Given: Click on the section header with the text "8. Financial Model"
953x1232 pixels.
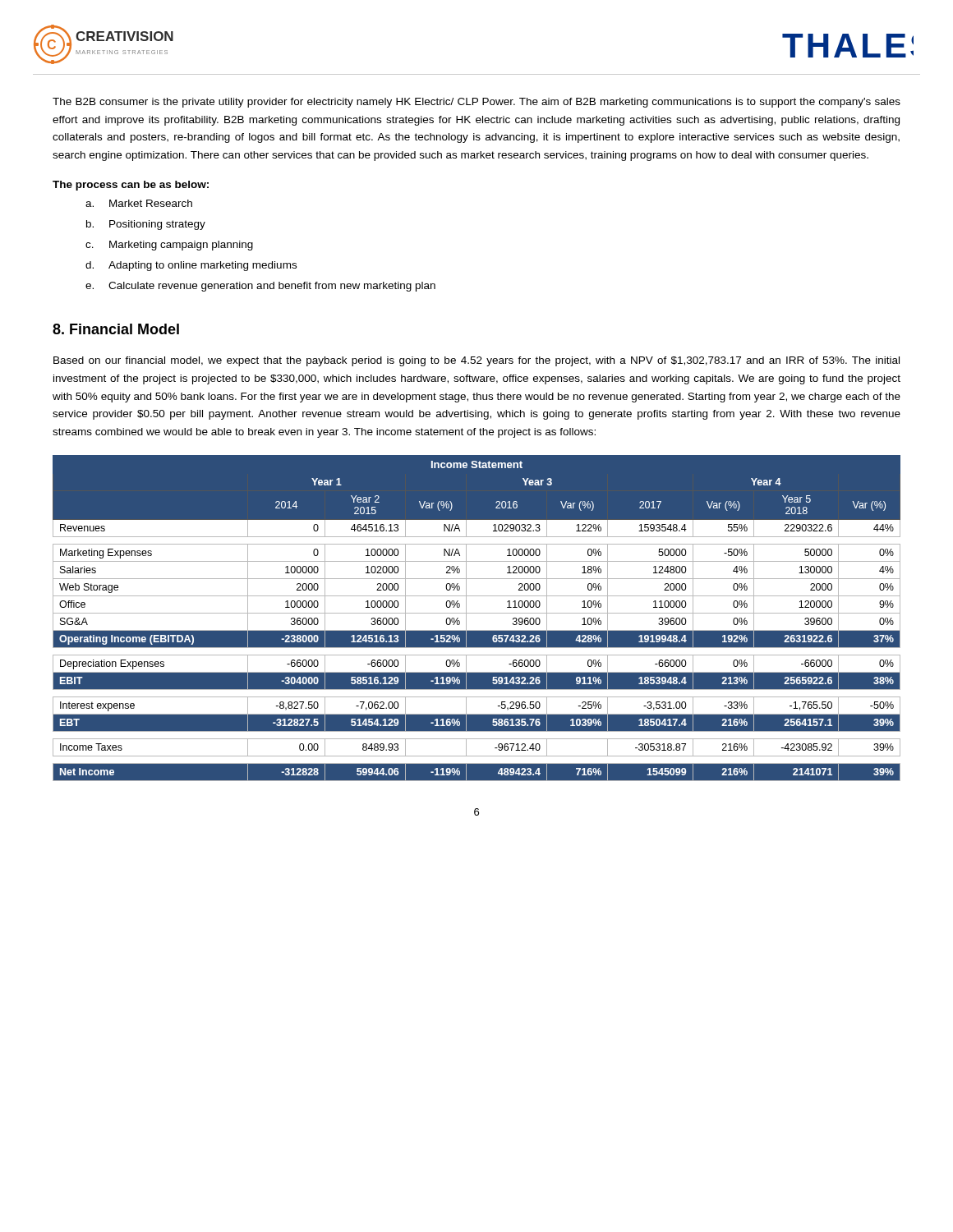Looking at the screenshot, I should point(116,330).
